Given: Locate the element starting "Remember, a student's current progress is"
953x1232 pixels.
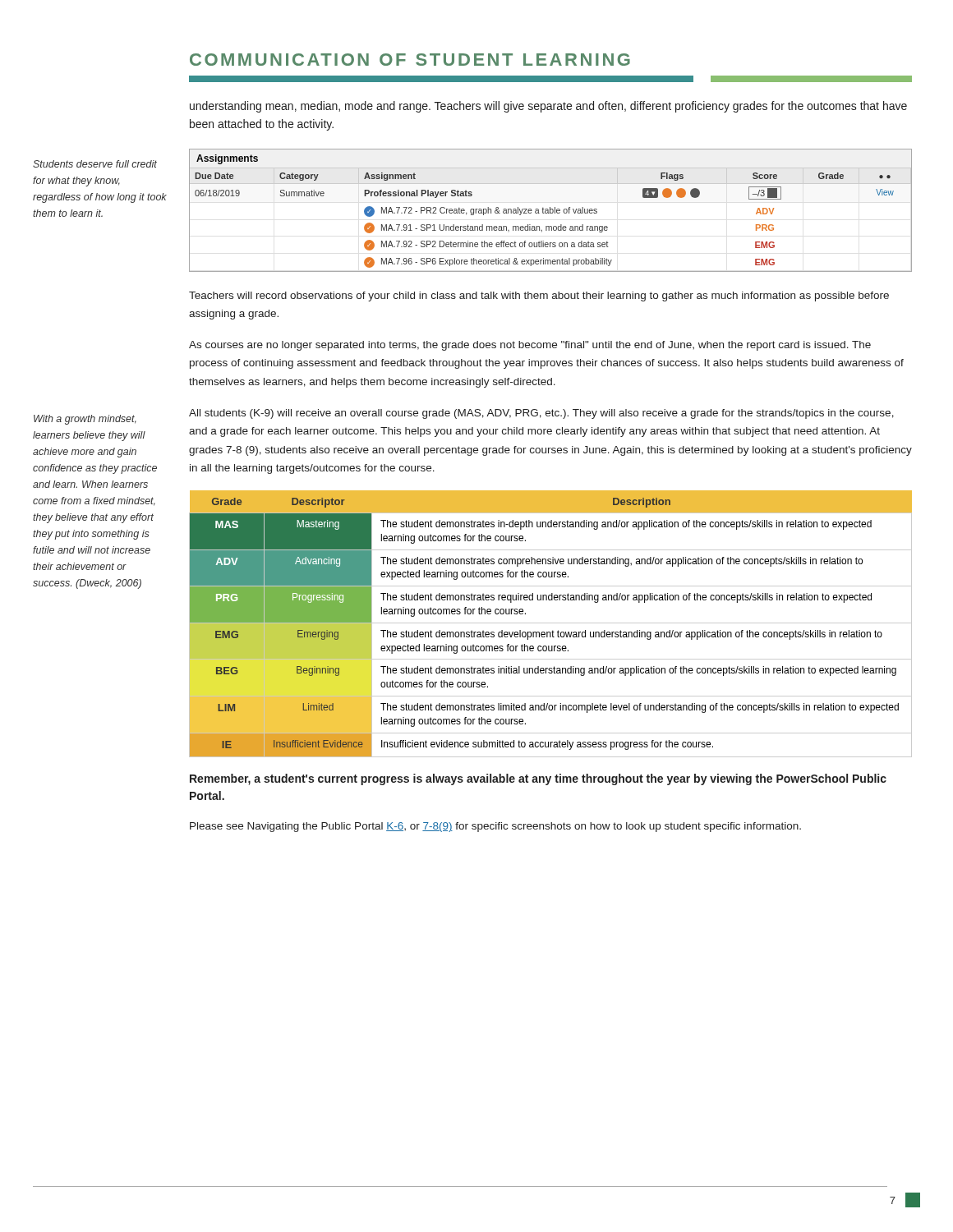Looking at the screenshot, I should 538,787.
